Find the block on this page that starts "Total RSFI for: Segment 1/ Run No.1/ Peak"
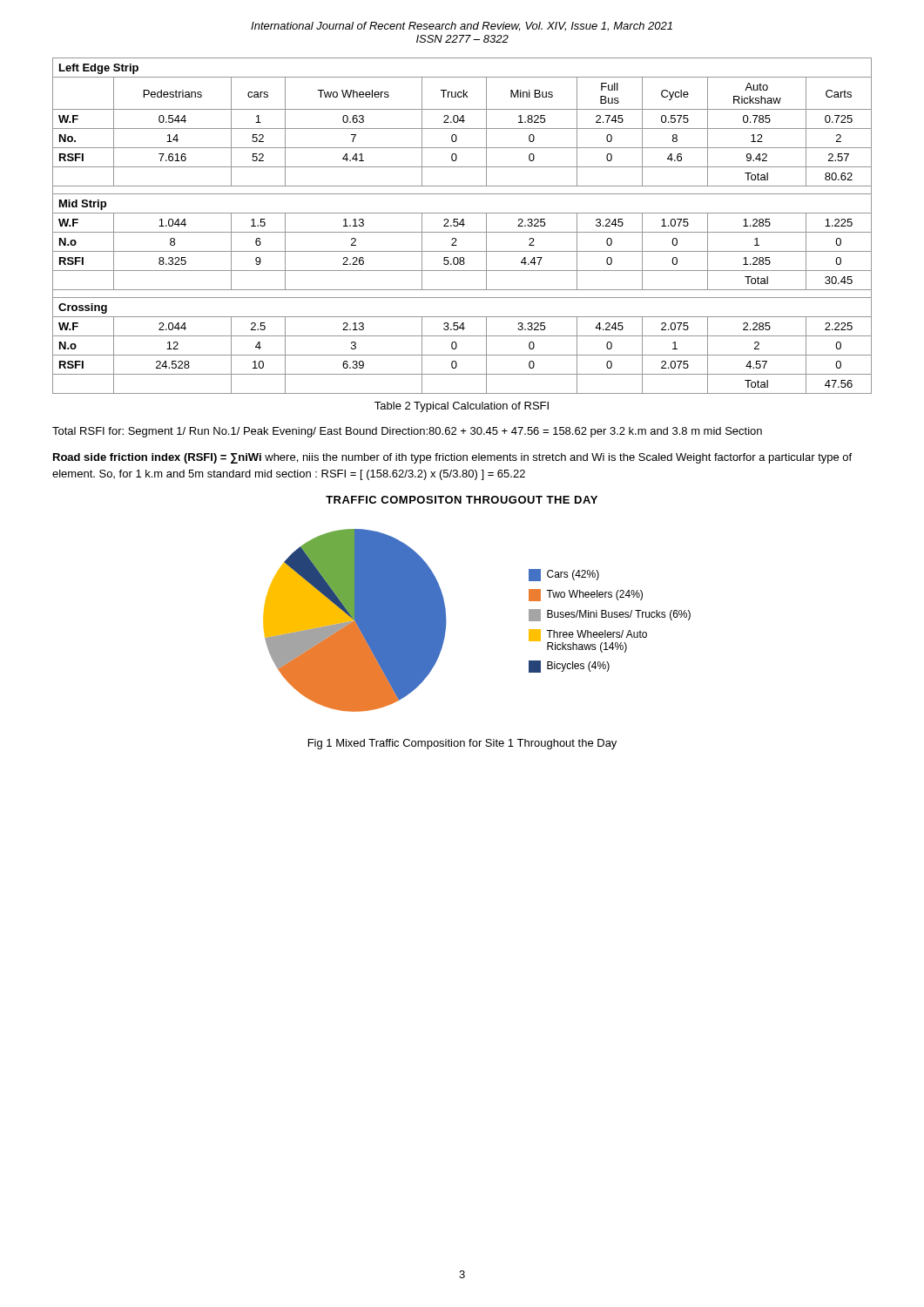 pyautogui.click(x=407, y=431)
